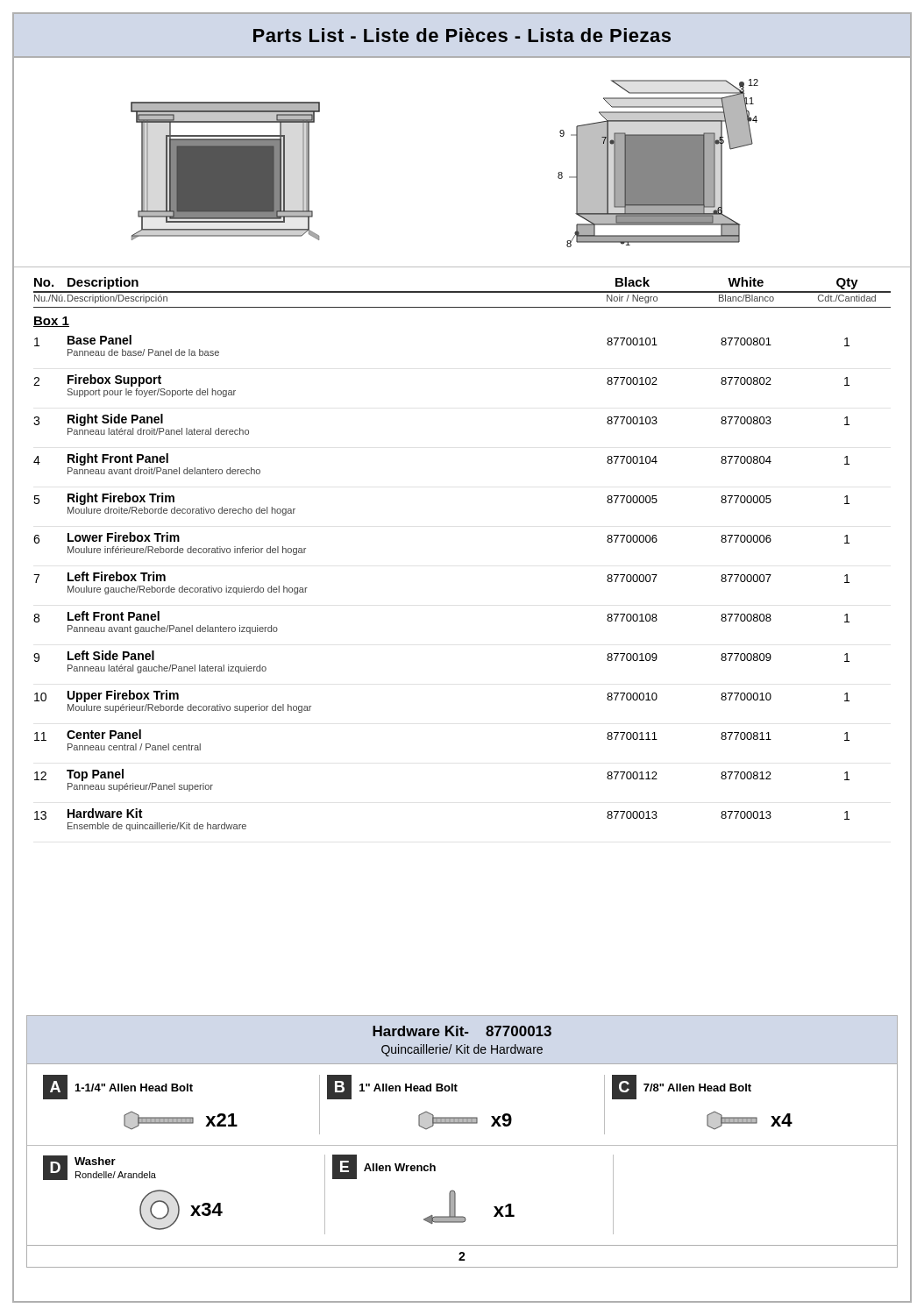This screenshot has height=1315, width=924.
Task: Find the table that mentions "No. Description Black"
Action: point(462,555)
